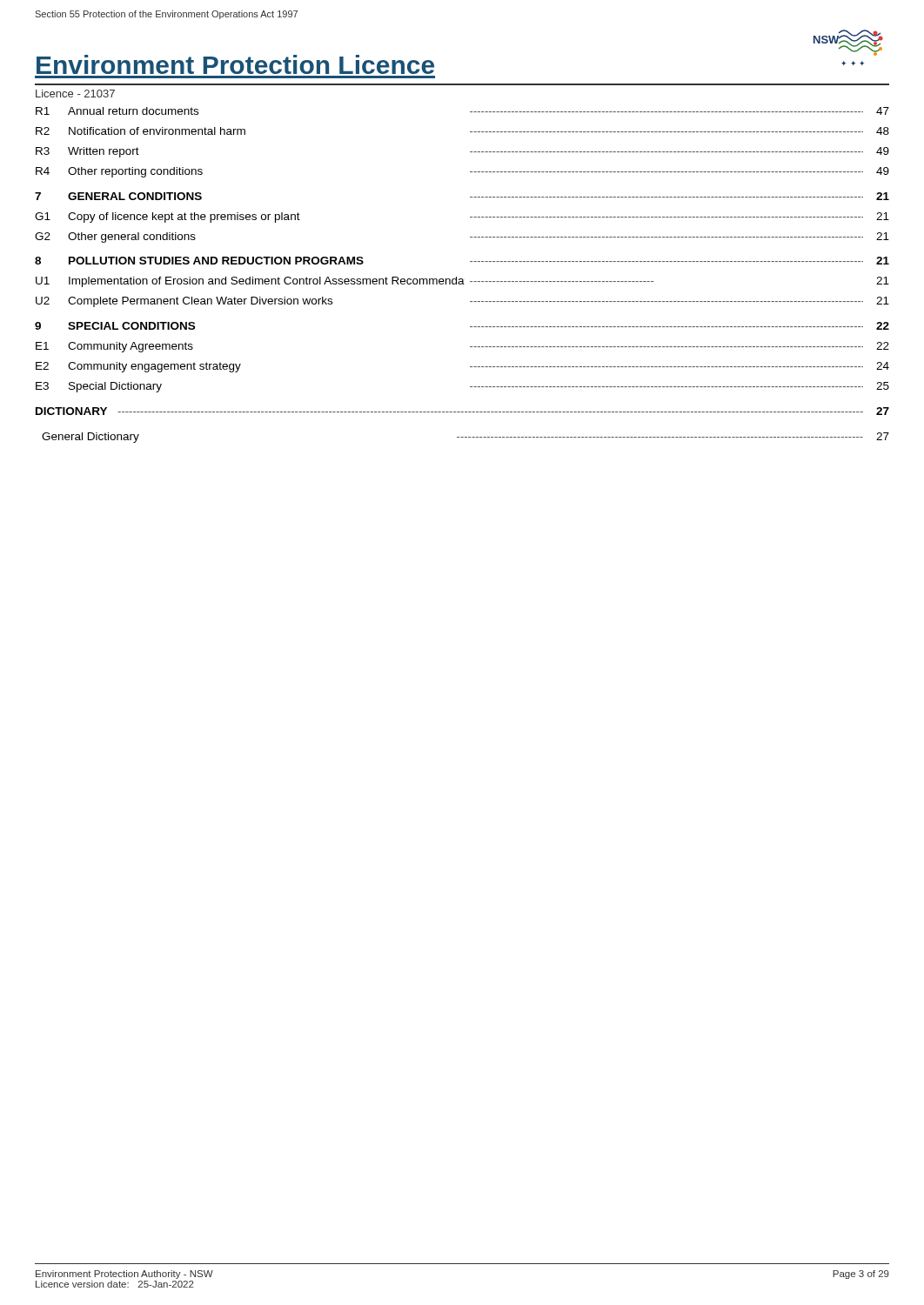Navigate to the block starting "Environment Protection Licence"
Screen dimensions: 1305x924
pos(235,65)
